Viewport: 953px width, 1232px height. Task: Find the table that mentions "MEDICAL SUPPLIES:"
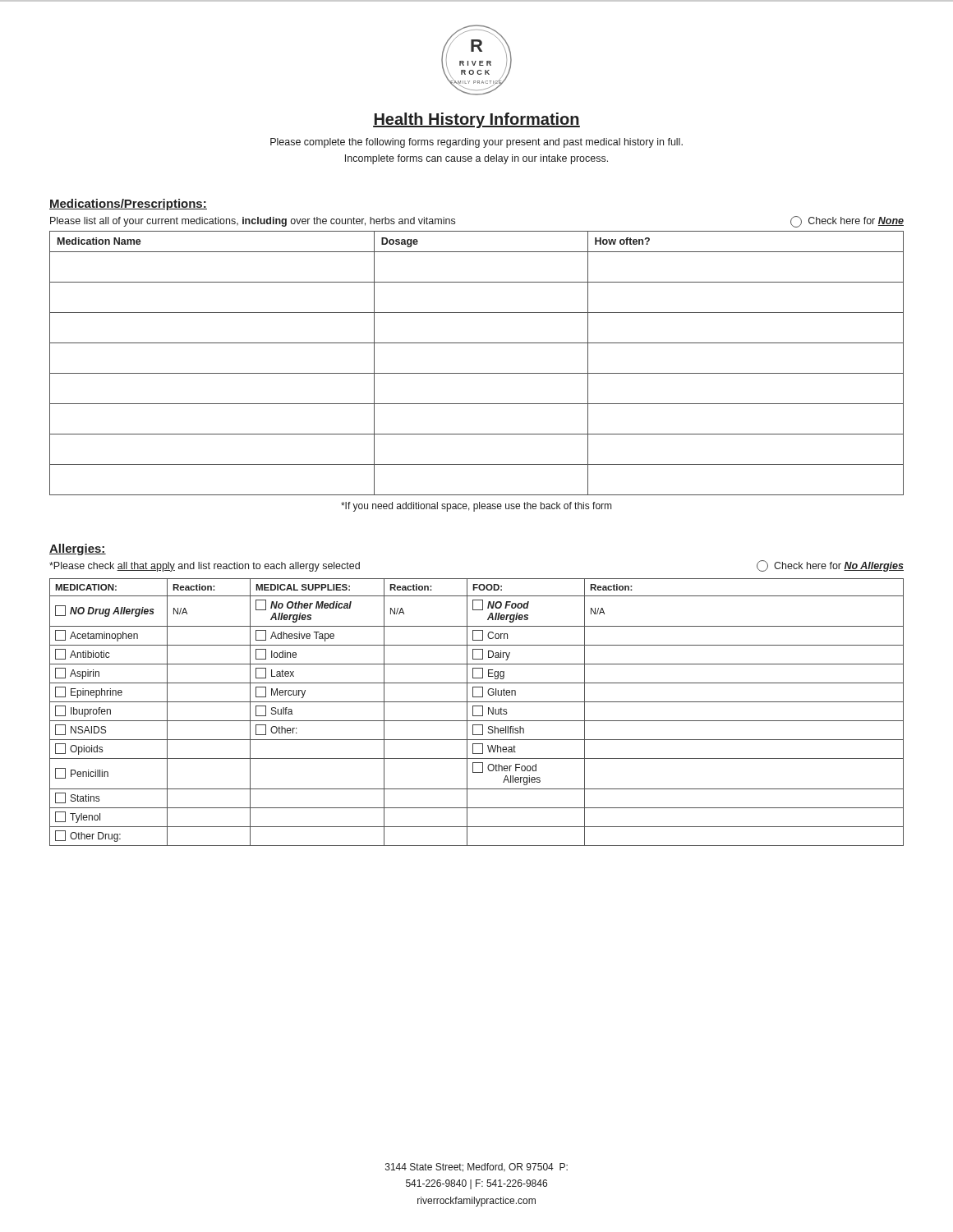(476, 712)
